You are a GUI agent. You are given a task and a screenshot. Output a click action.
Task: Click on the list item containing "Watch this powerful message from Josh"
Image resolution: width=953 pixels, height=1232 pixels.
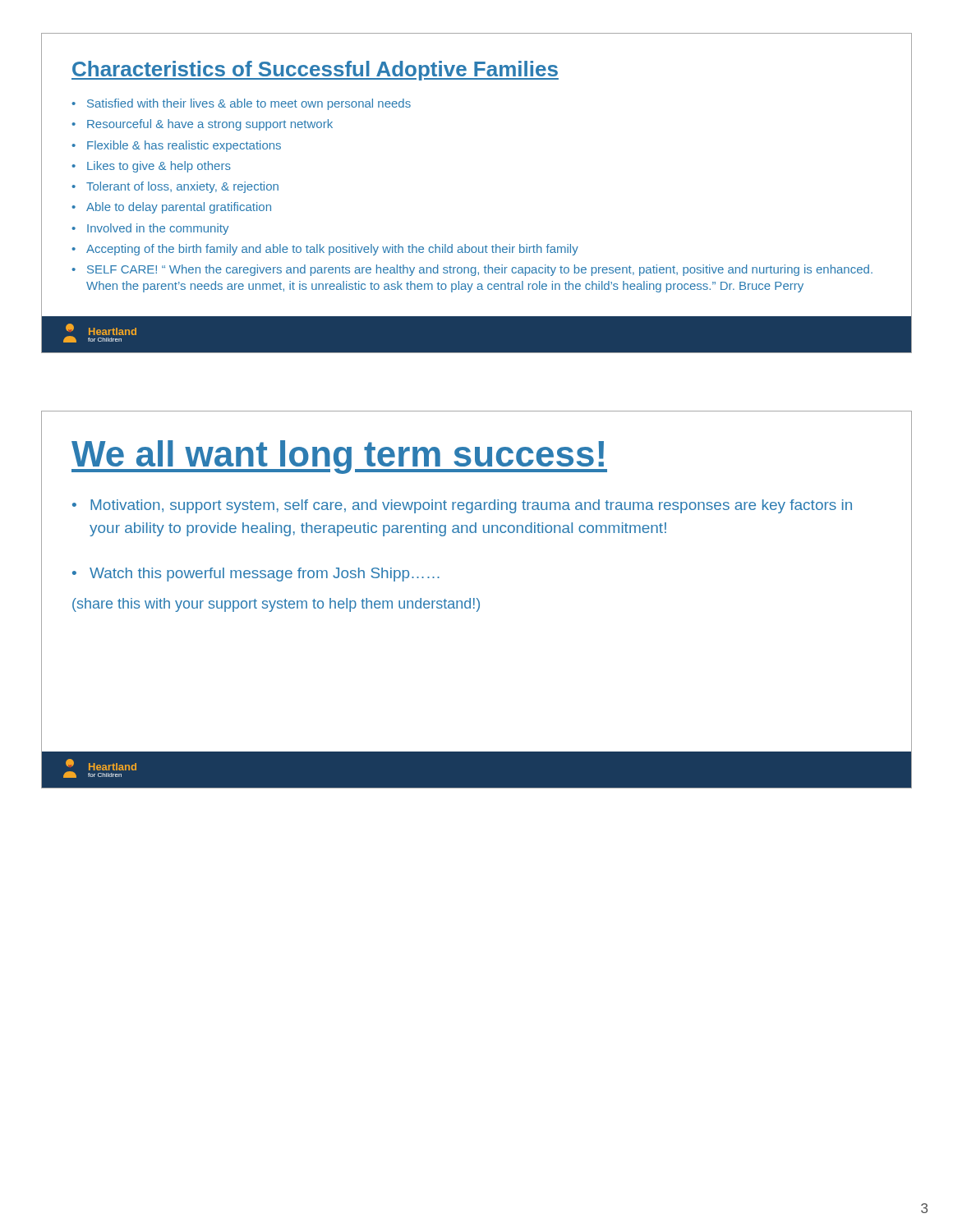(265, 573)
